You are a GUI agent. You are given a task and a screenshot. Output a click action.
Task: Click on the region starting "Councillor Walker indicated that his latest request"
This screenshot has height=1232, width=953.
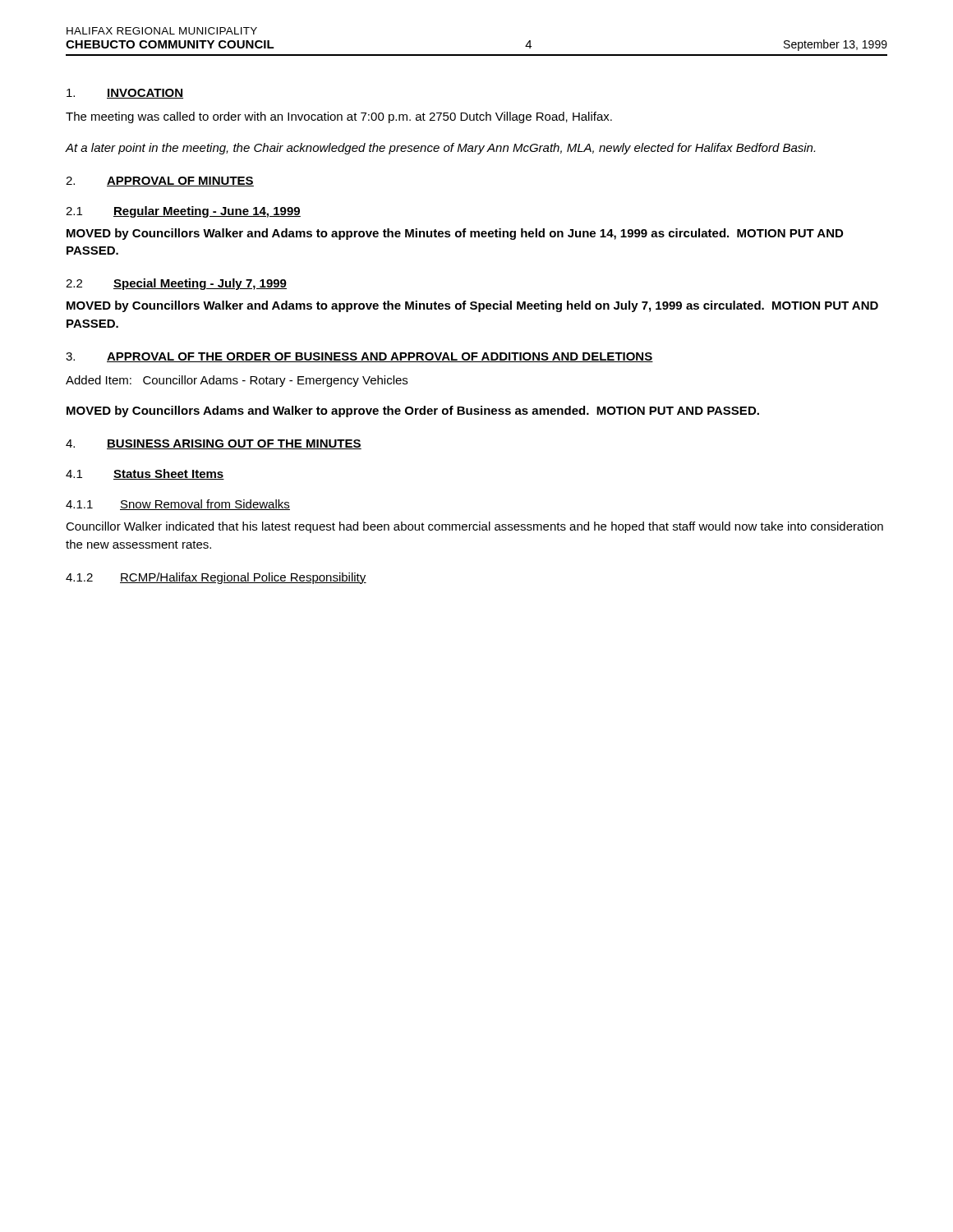point(475,535)
